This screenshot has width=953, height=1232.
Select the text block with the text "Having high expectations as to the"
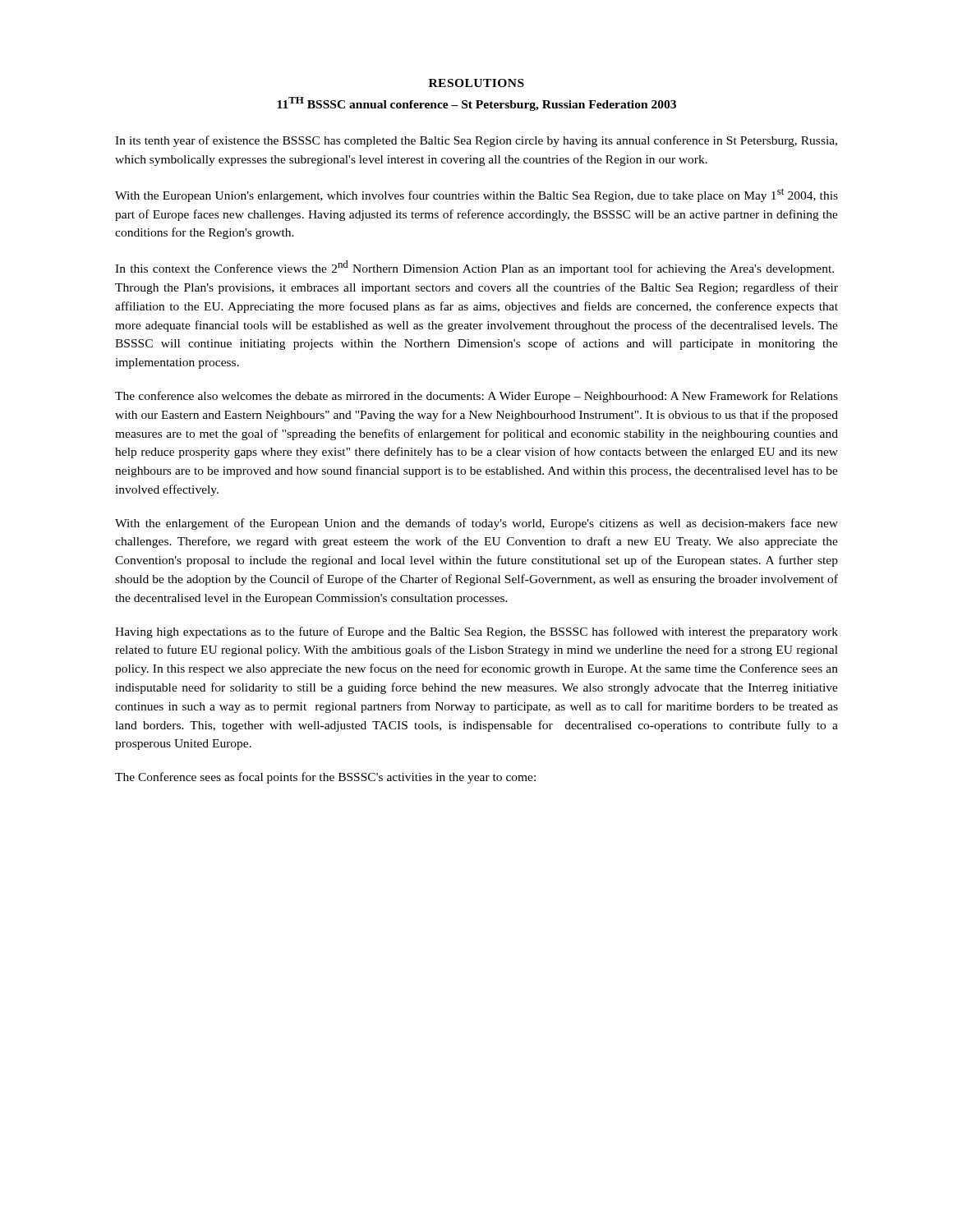pos(476,687)
